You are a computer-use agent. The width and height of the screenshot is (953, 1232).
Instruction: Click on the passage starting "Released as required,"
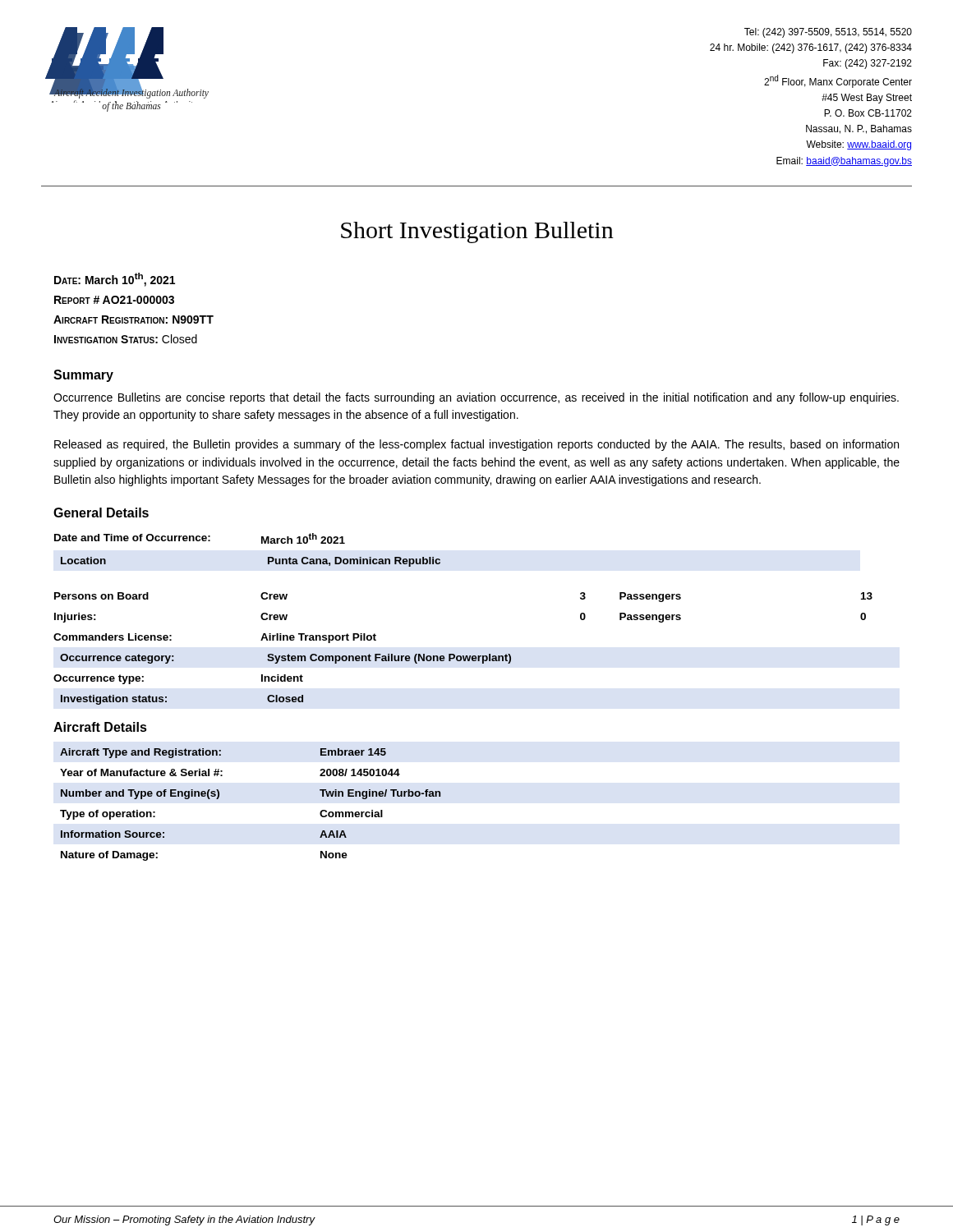click(476, 462)
